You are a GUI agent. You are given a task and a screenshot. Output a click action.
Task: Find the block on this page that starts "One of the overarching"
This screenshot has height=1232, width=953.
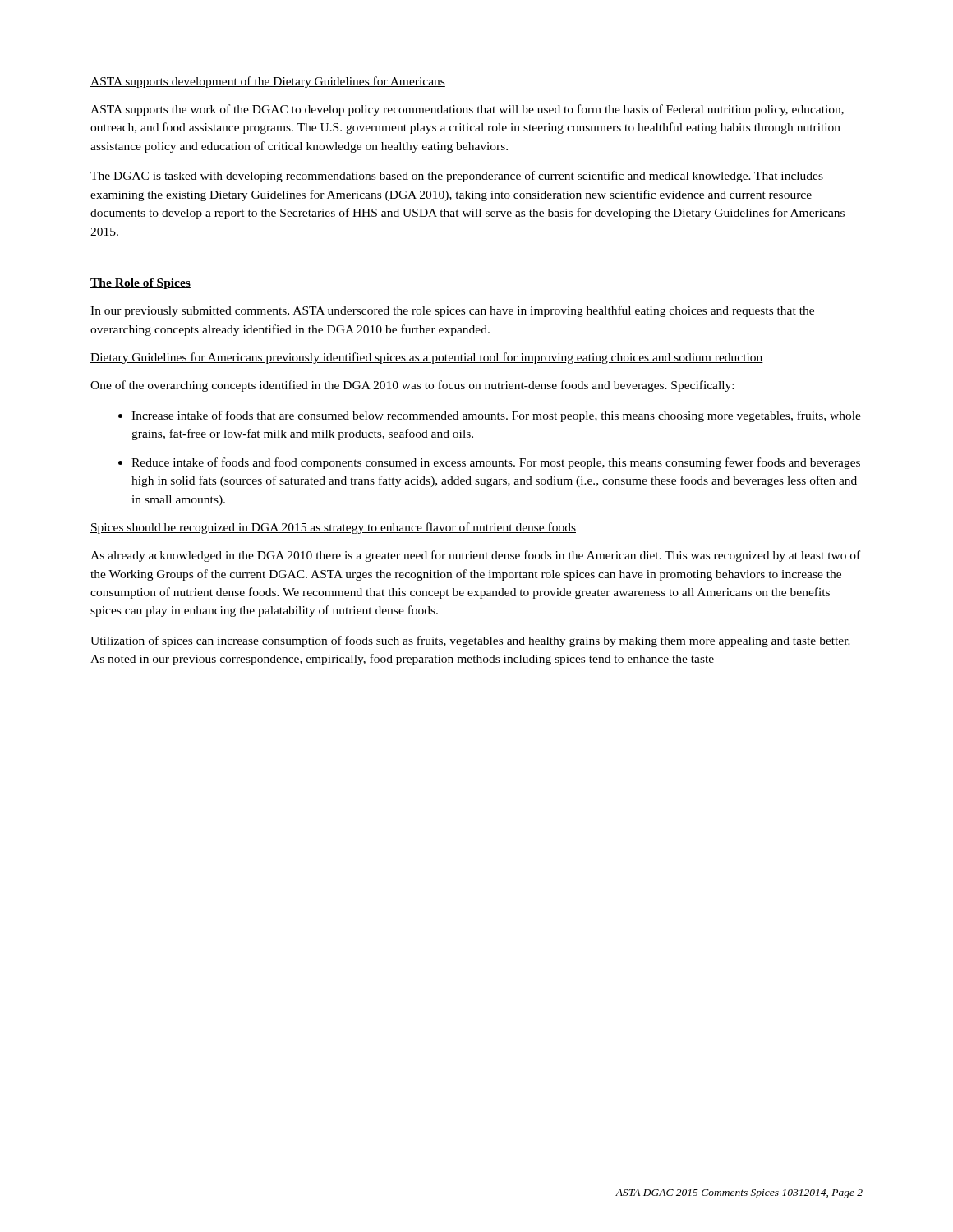[x=476, y=386]
